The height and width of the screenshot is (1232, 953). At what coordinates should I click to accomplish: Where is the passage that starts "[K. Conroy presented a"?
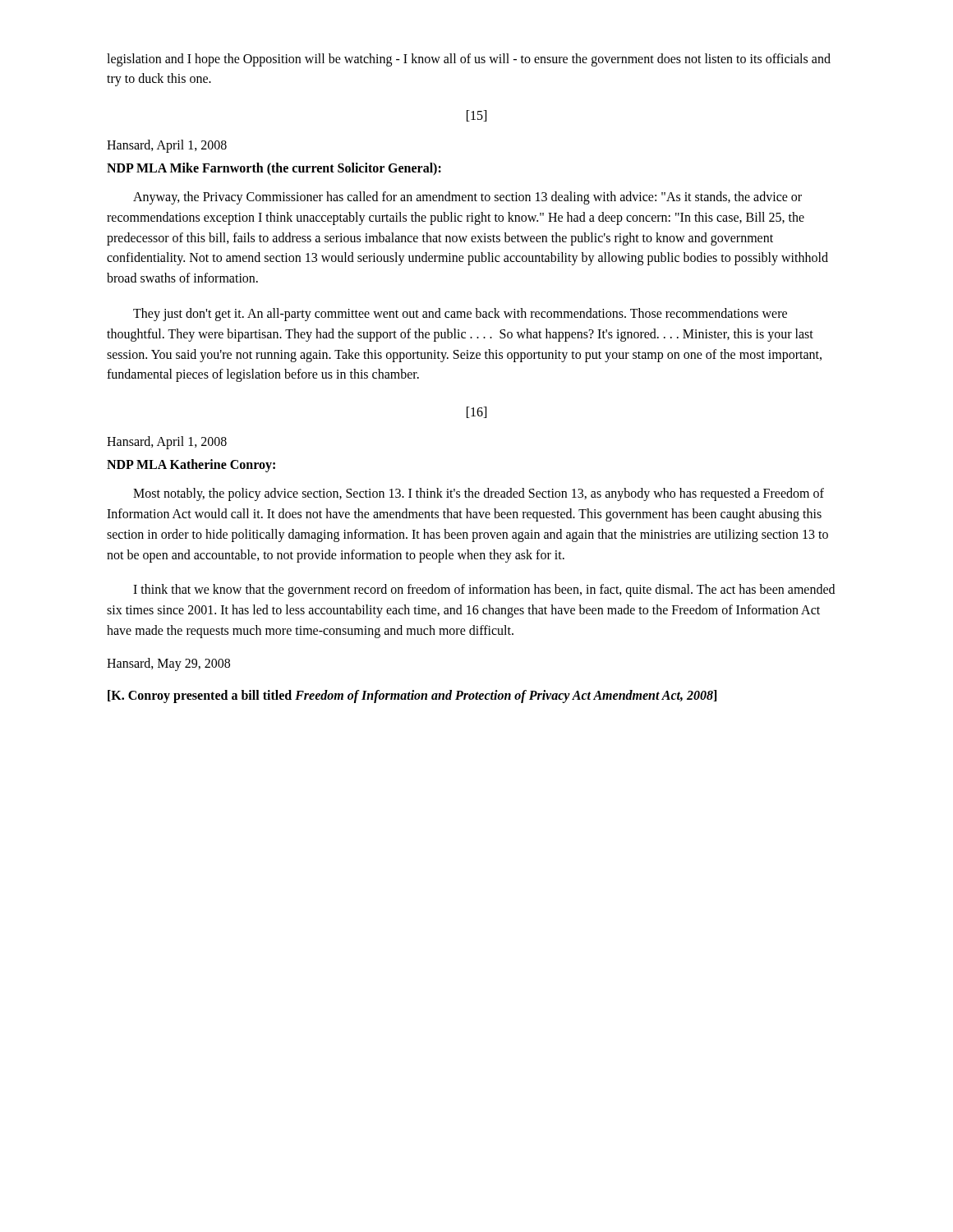[x=412, y=695]
